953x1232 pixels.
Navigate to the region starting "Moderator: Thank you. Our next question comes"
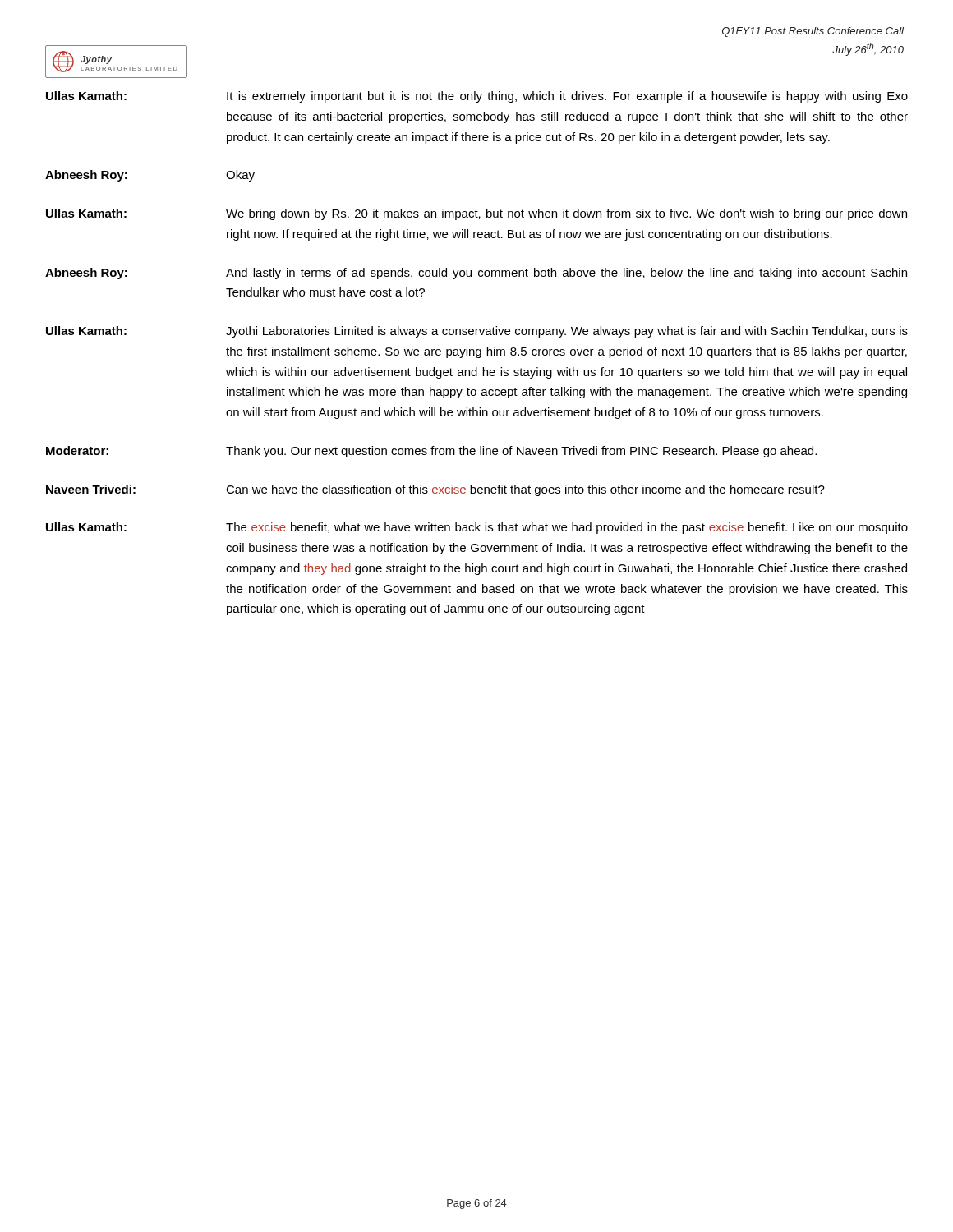point(476,451)
